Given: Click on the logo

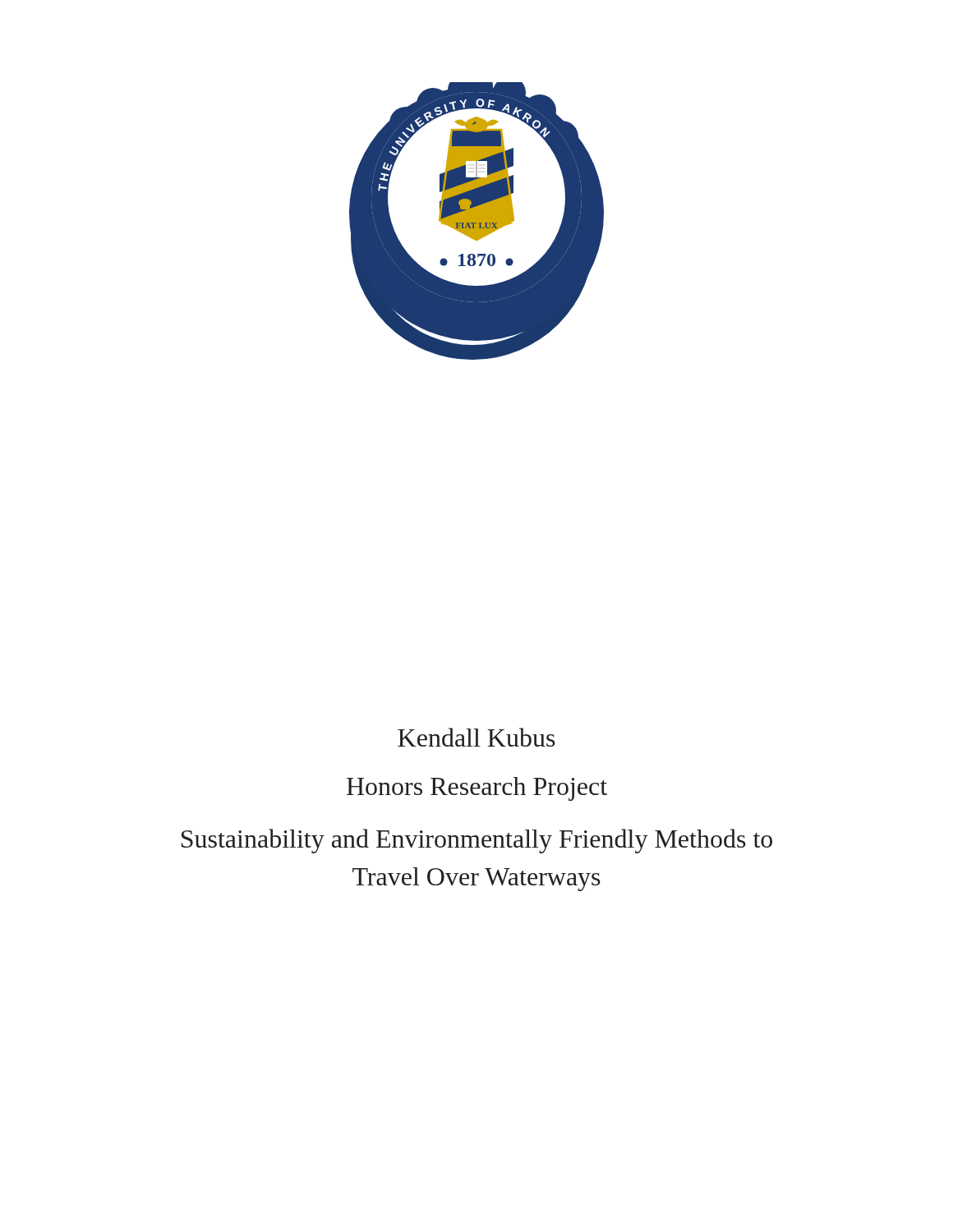Looking at the screenshot, I should (476, 222).
